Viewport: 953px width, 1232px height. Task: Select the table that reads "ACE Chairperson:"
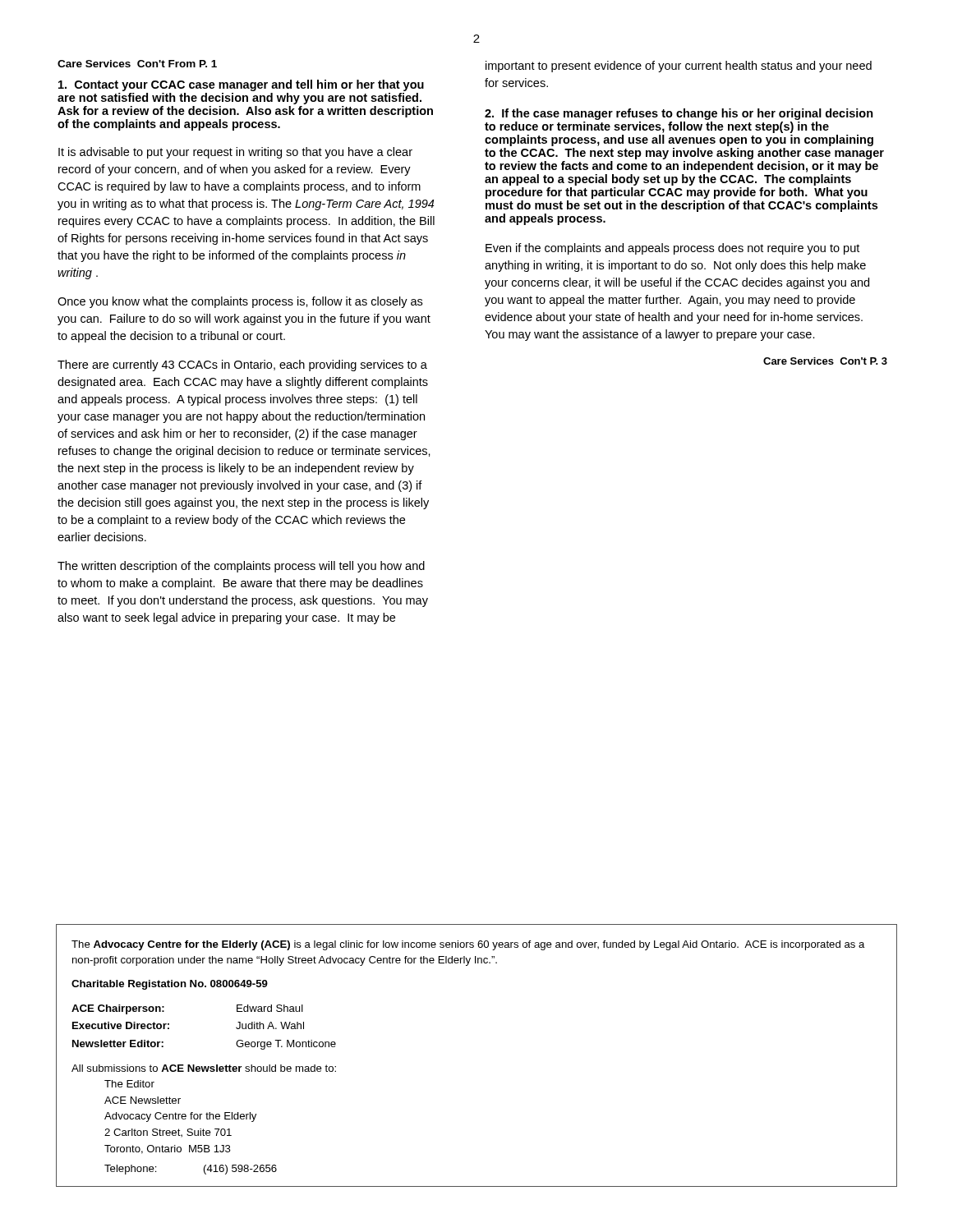pyautogui.click(x=476, y=1026)
